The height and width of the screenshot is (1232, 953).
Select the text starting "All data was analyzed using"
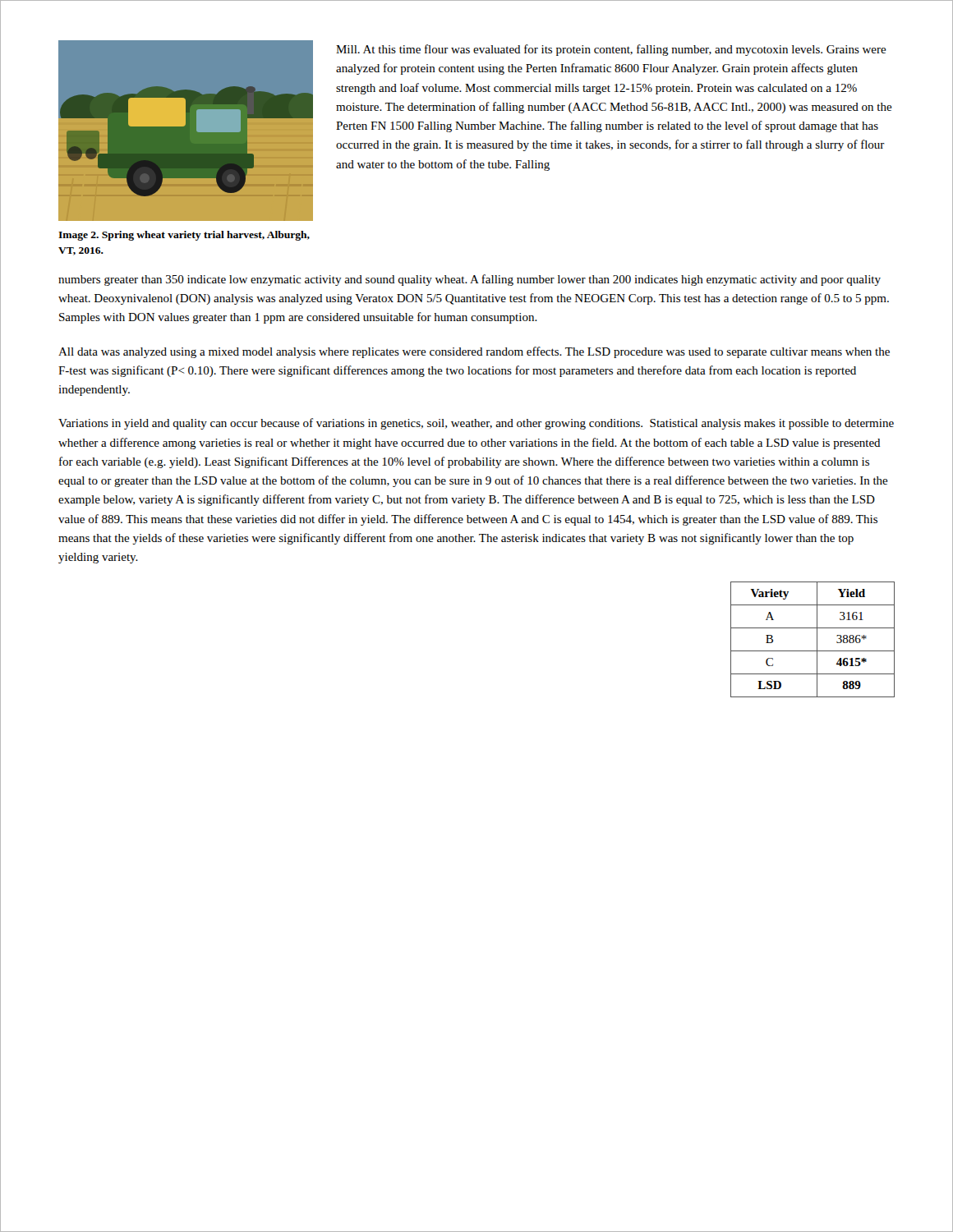474,370
